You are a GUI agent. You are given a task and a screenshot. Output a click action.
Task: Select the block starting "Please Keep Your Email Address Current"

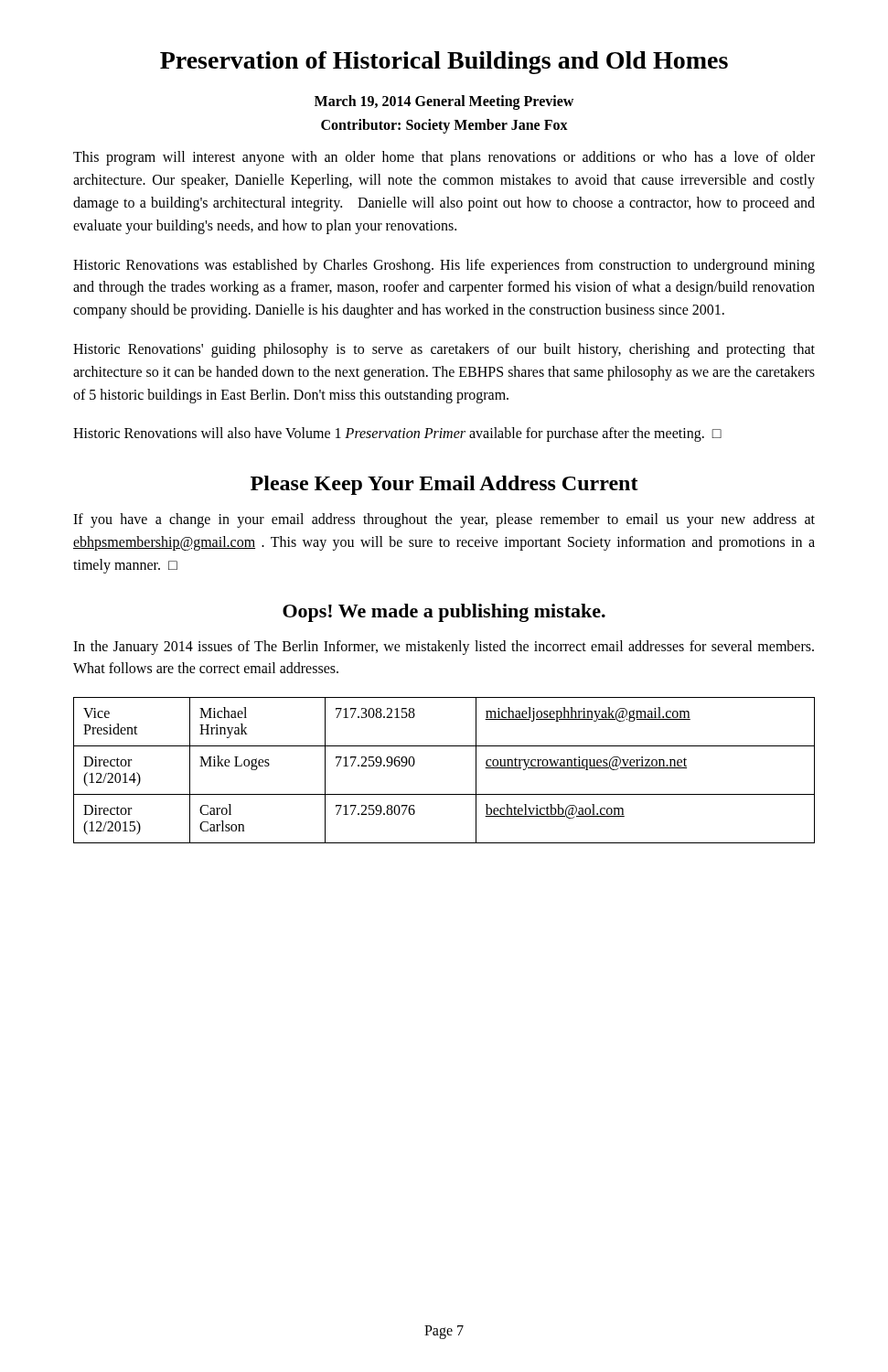(x=444, y=483)
